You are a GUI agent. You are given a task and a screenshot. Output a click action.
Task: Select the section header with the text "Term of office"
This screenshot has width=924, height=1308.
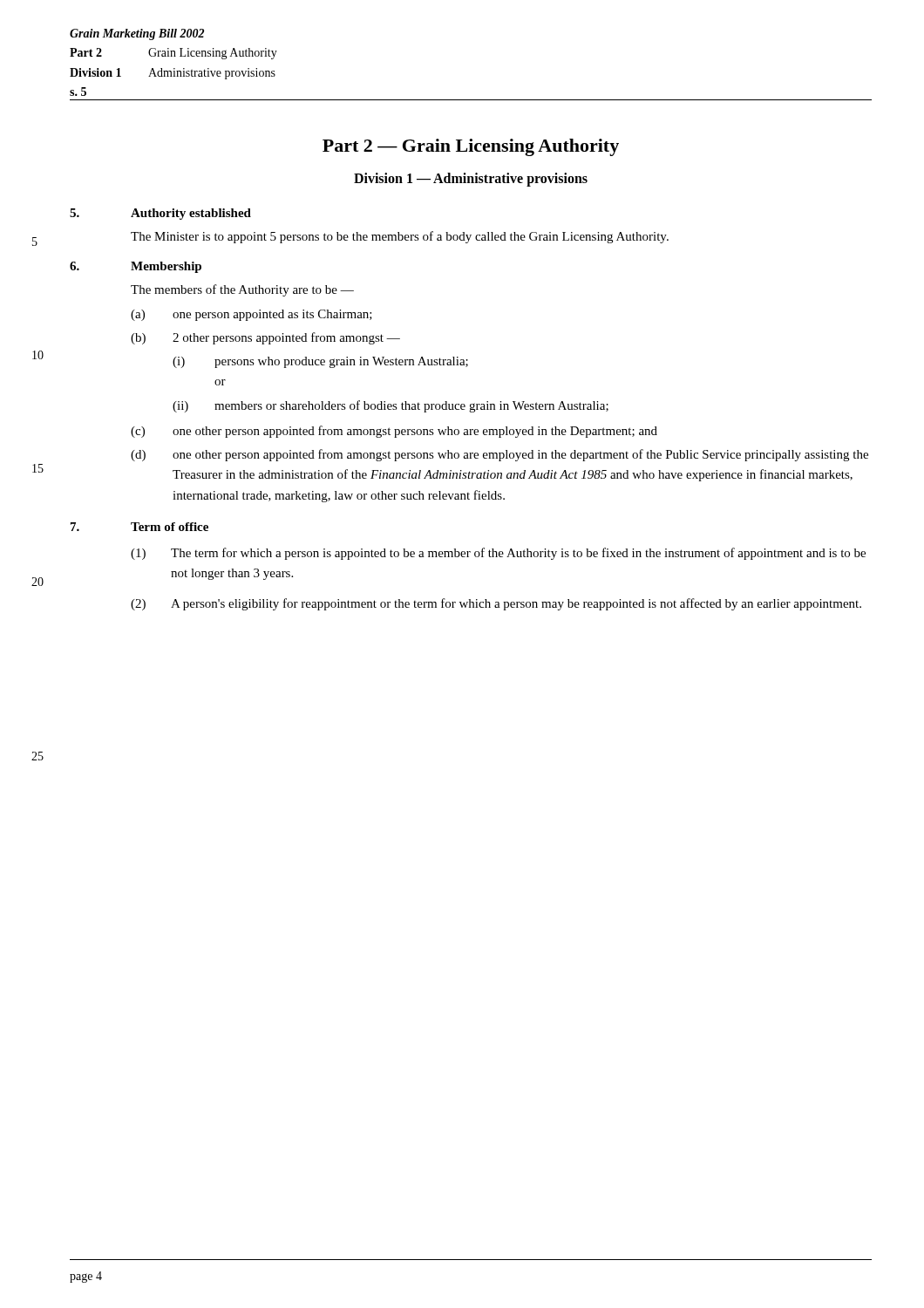(x=170, y=526)
